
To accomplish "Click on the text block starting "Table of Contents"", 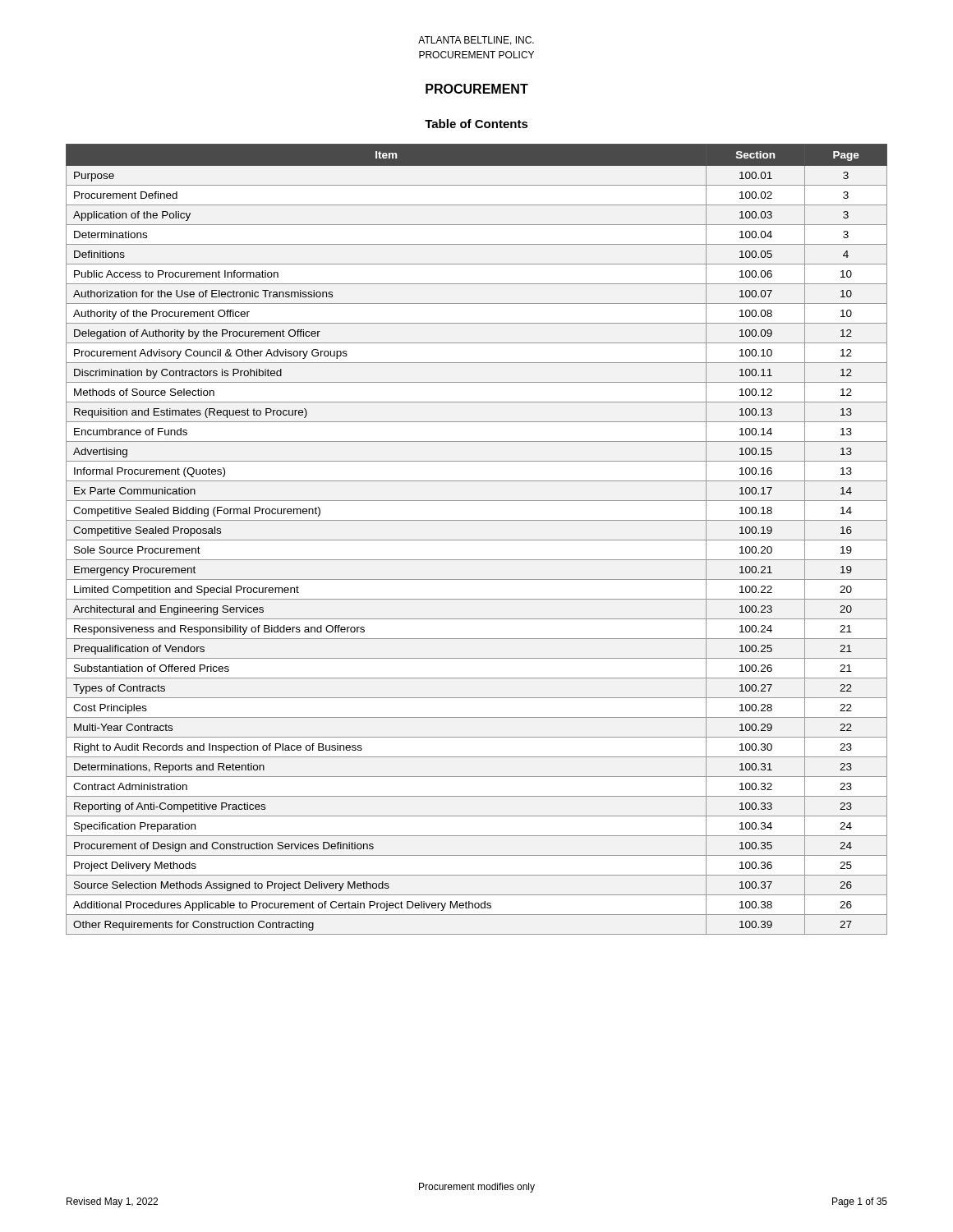I will tap(476, 124).
